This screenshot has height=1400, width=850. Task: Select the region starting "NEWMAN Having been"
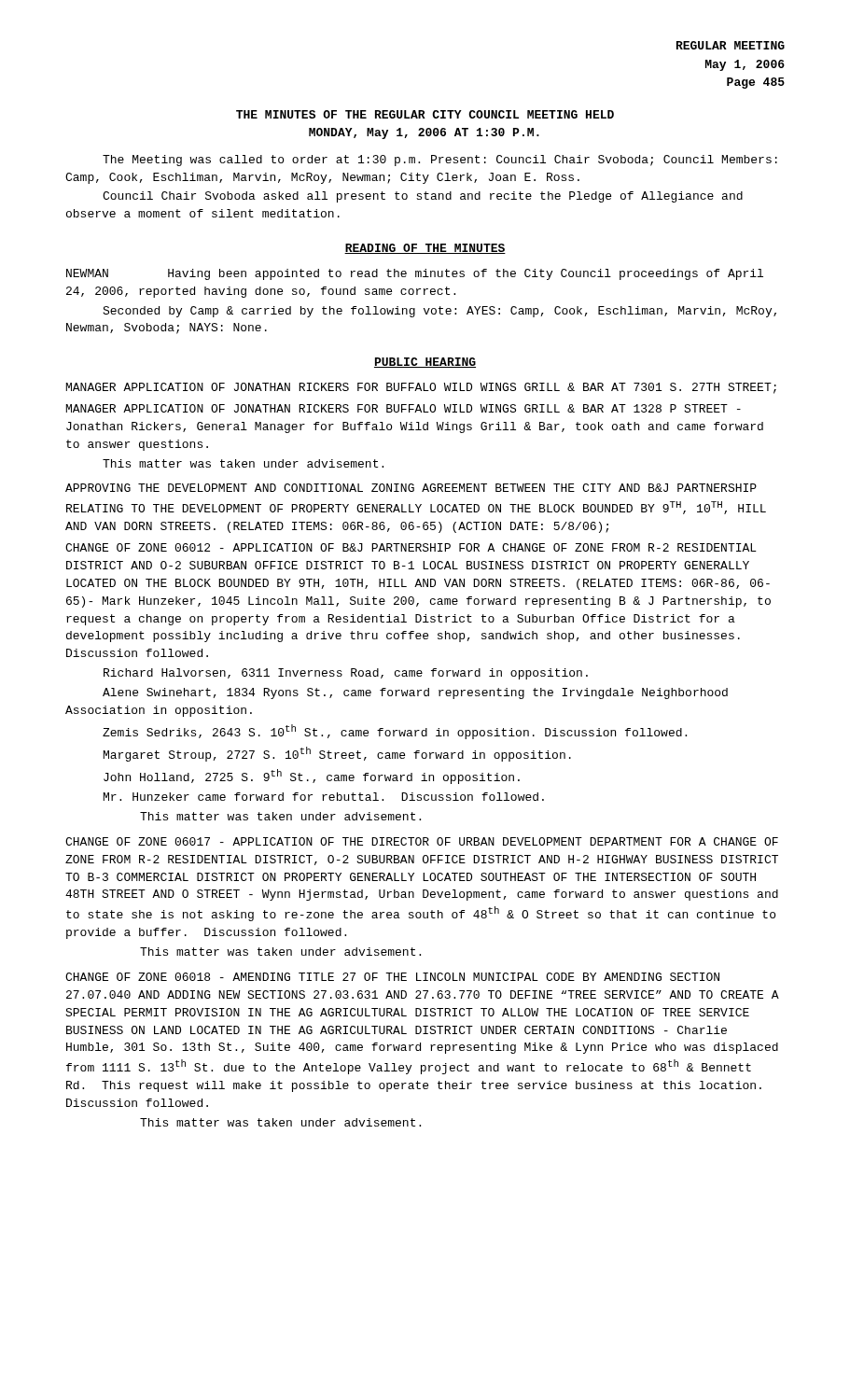tap(425, 302)
